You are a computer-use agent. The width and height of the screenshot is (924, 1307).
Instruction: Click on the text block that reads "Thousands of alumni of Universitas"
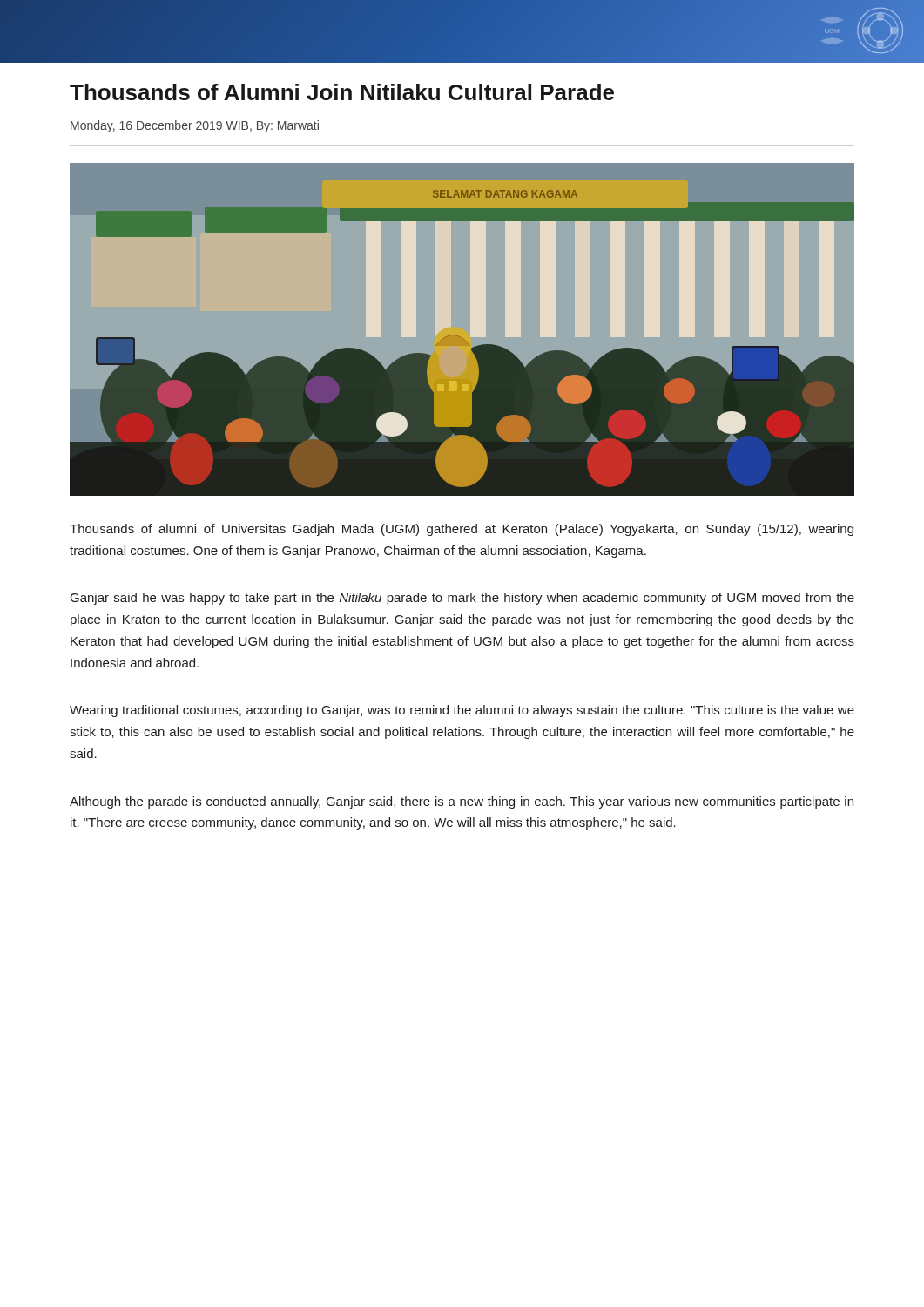(462, 539)
